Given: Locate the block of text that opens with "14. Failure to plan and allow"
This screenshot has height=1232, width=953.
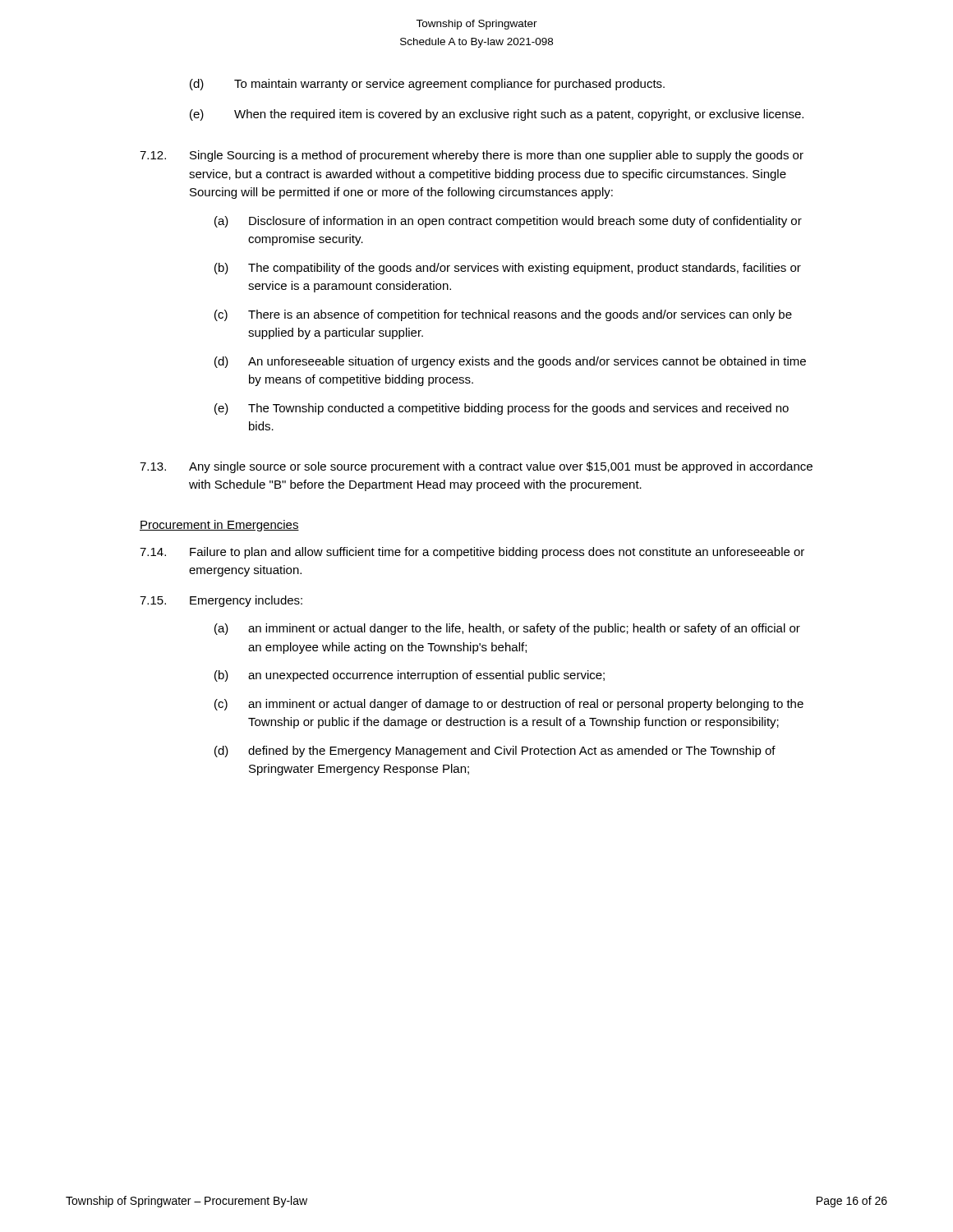Looking at the screenshot, I should (x=476, y=561).
